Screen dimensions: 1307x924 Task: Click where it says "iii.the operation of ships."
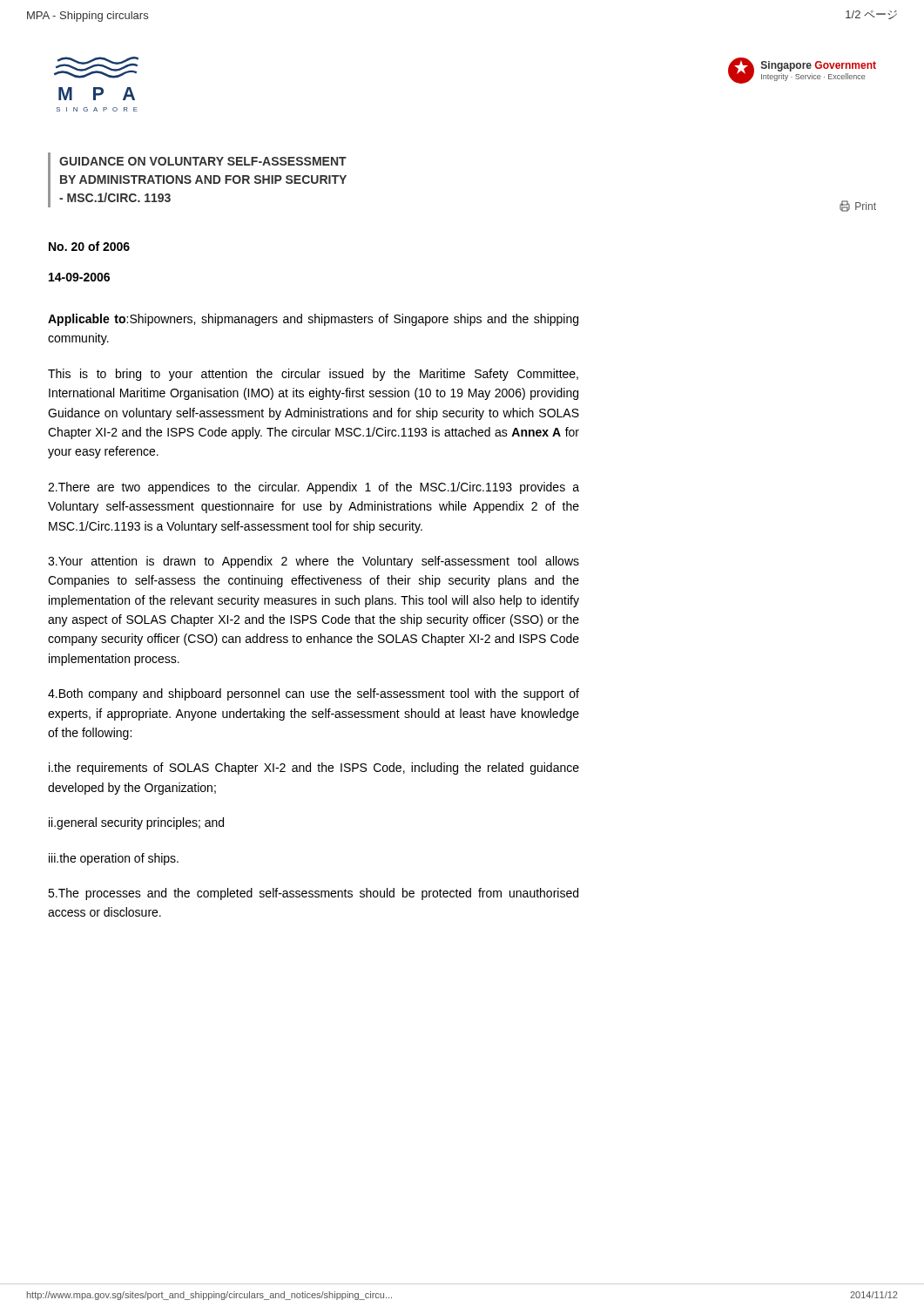[x=114, y=859]
